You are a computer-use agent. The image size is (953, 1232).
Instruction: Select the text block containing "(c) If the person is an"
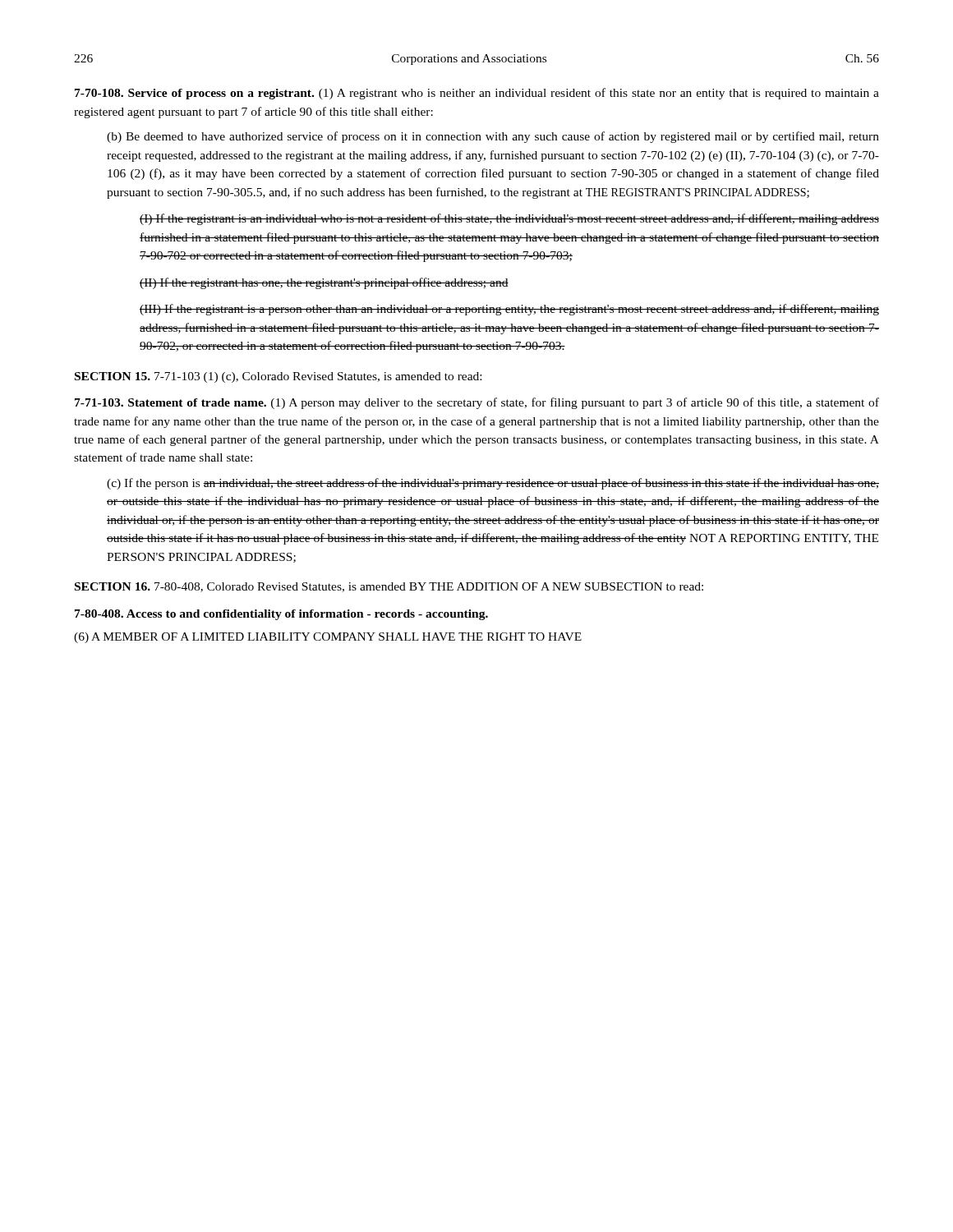coord(493,519)
